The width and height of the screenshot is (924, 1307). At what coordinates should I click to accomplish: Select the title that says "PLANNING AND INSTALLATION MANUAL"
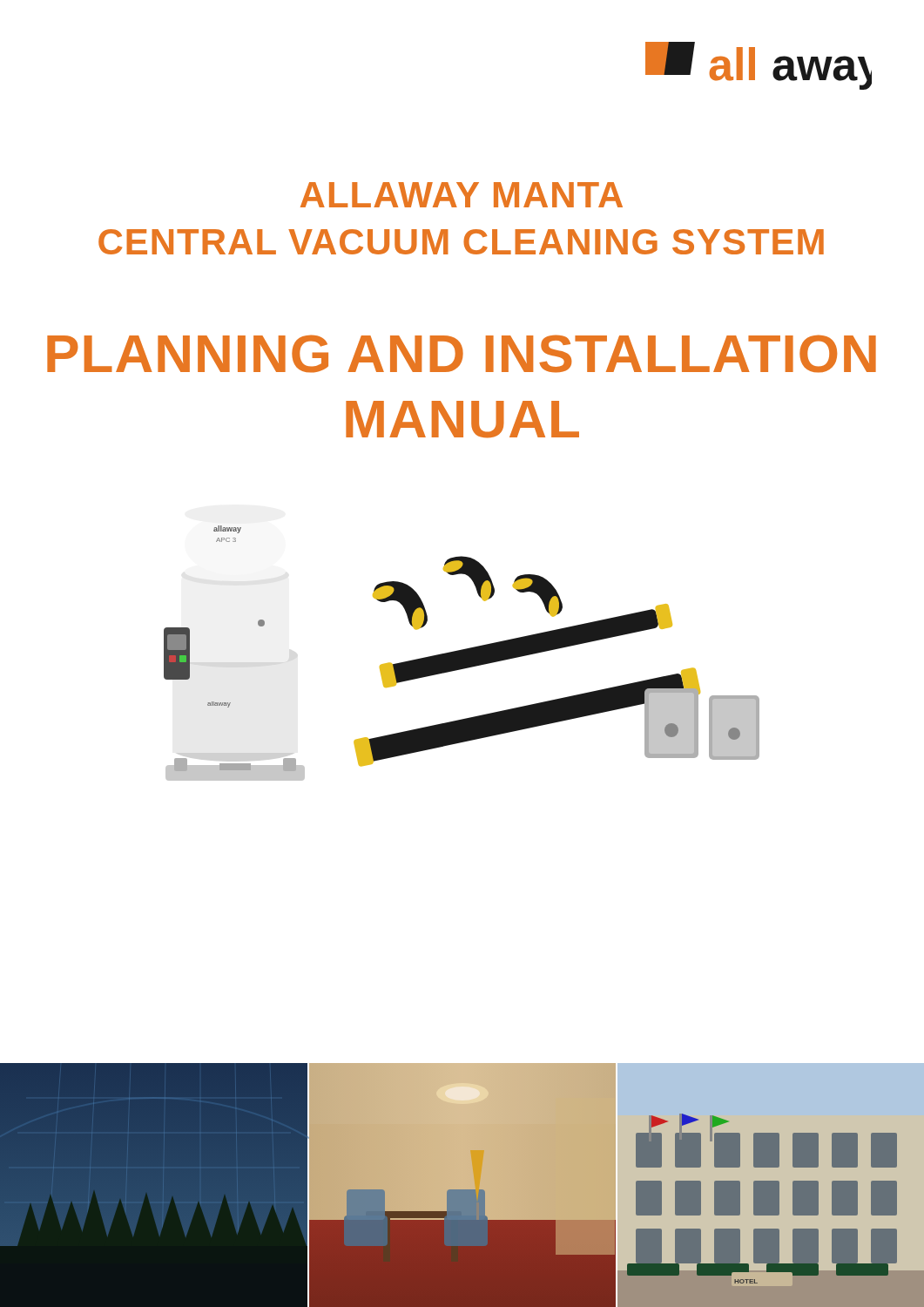462,386
